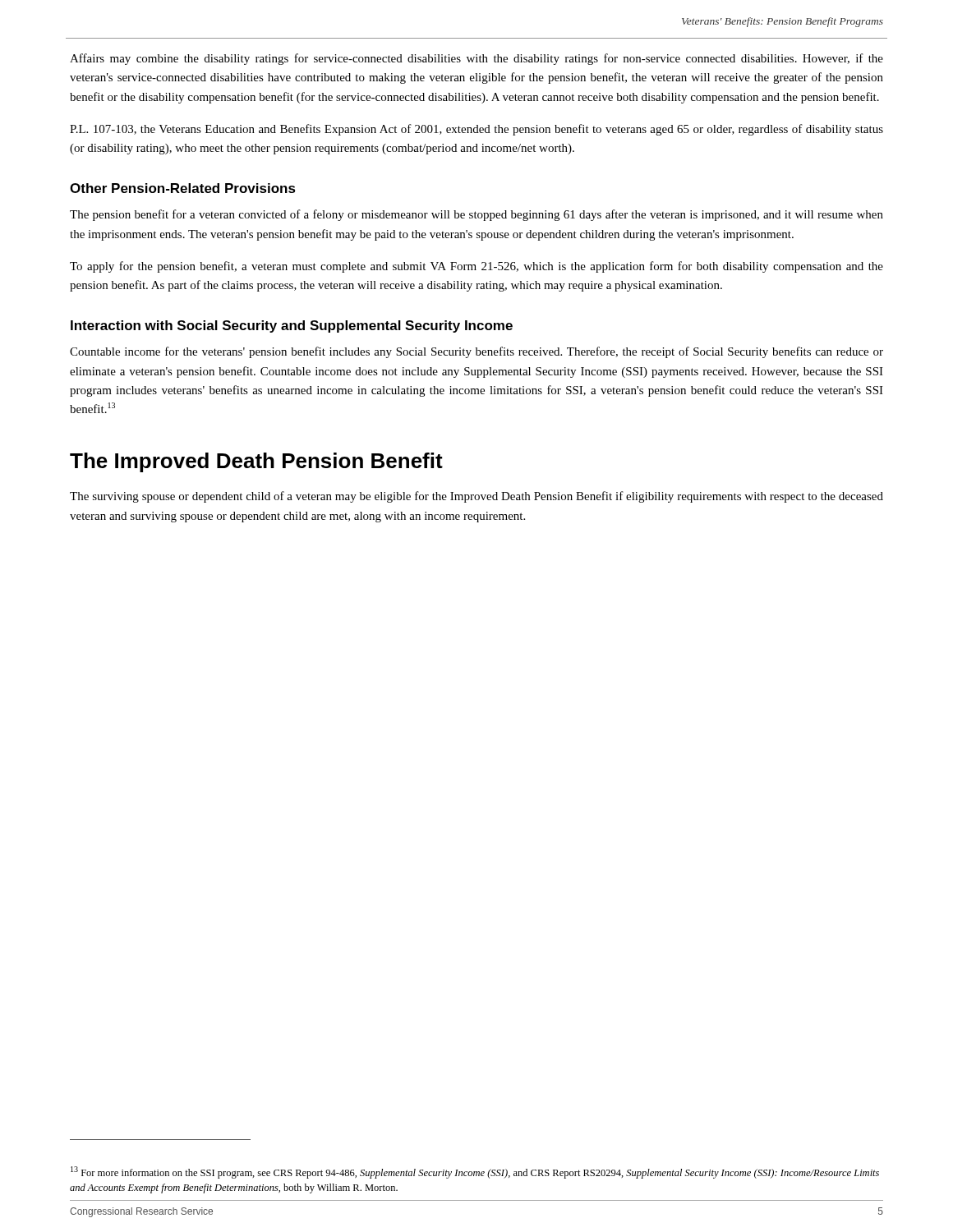The image size is (953, 1232).
Task: Select the section header that reads "Other Pension-Related Provisions"
Action: coord(183,189)
